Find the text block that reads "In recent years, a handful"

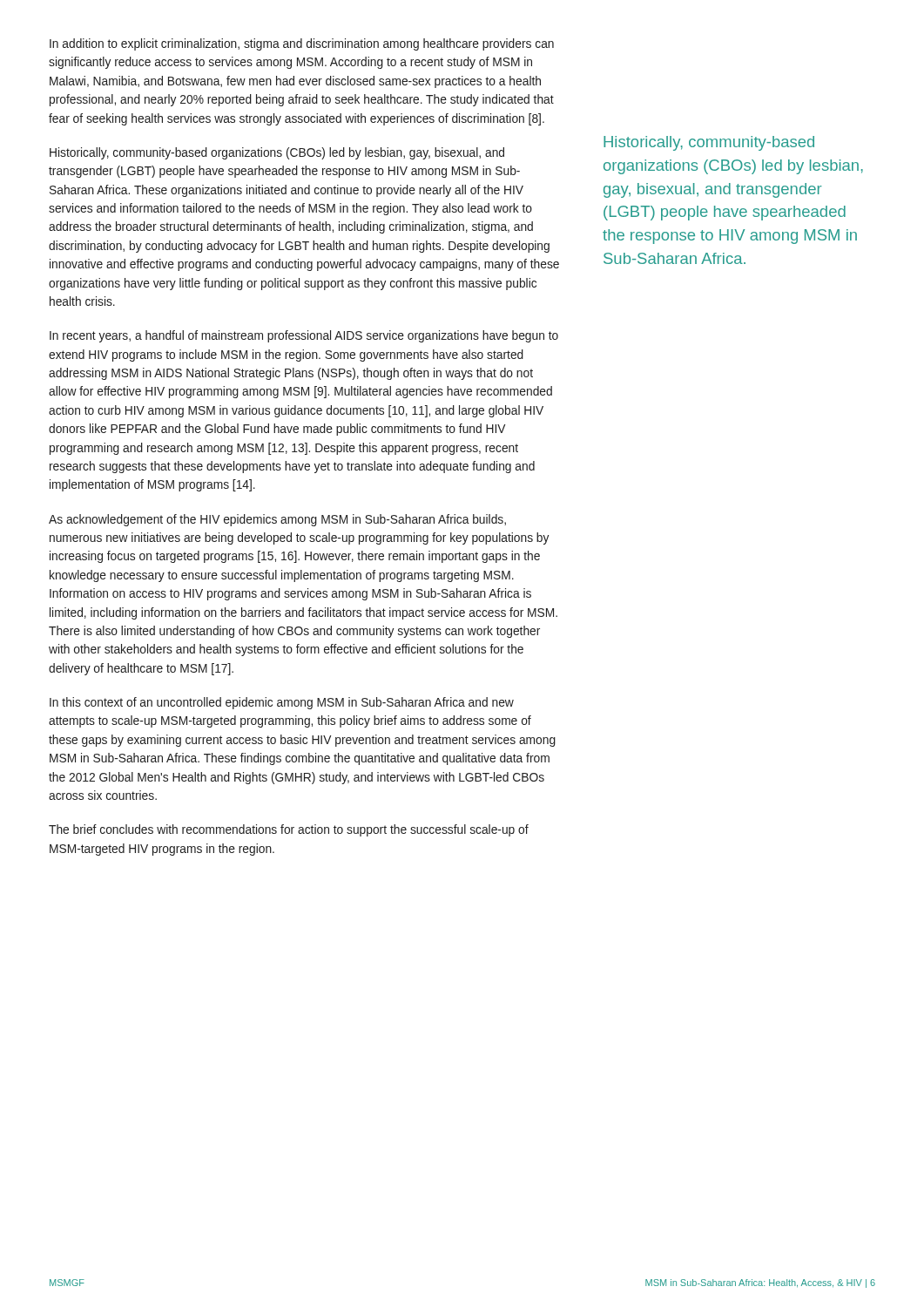pos(306,411)
